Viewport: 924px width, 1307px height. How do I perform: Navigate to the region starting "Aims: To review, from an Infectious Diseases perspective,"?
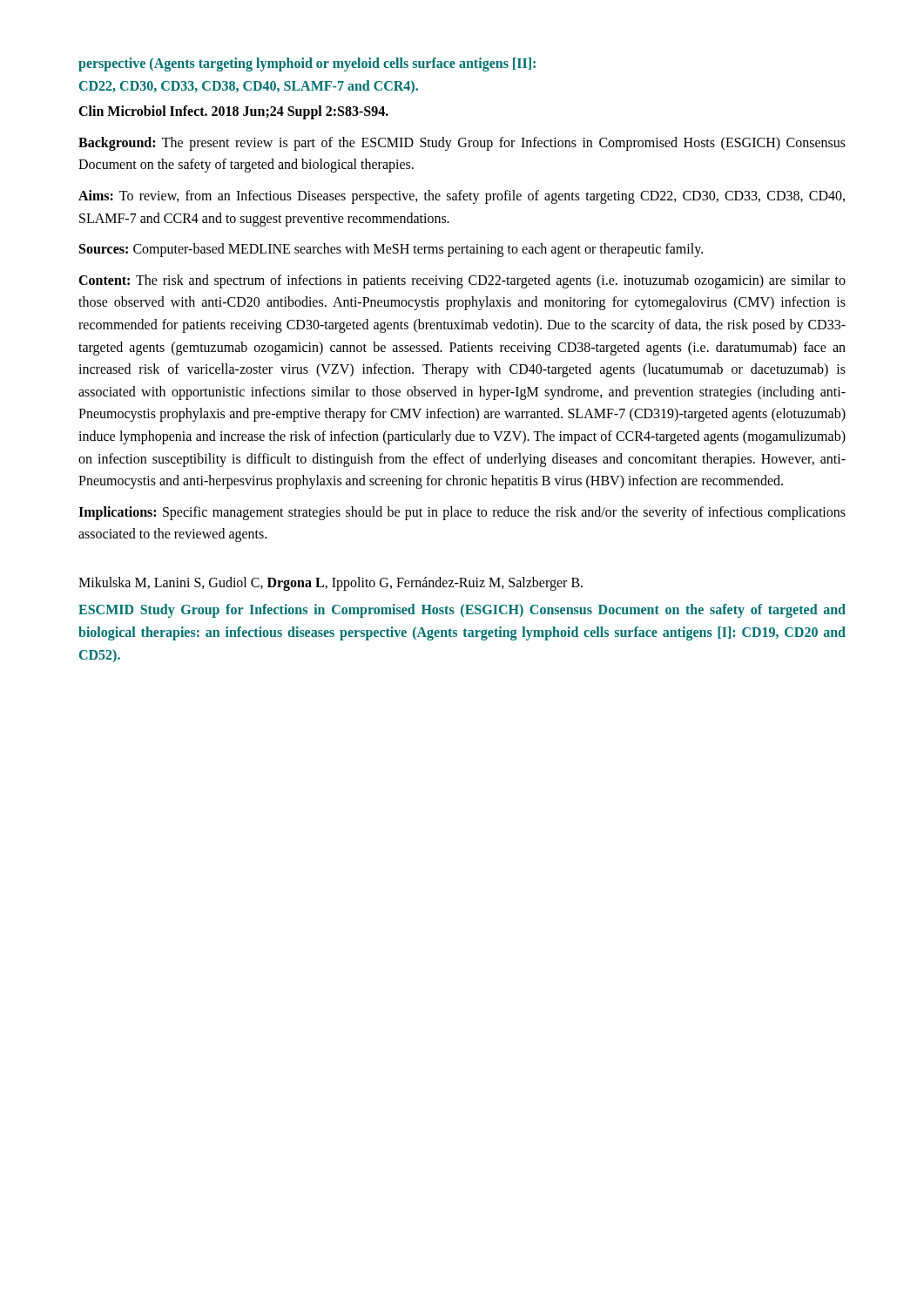pyautogui.click(x=462, y=207)
